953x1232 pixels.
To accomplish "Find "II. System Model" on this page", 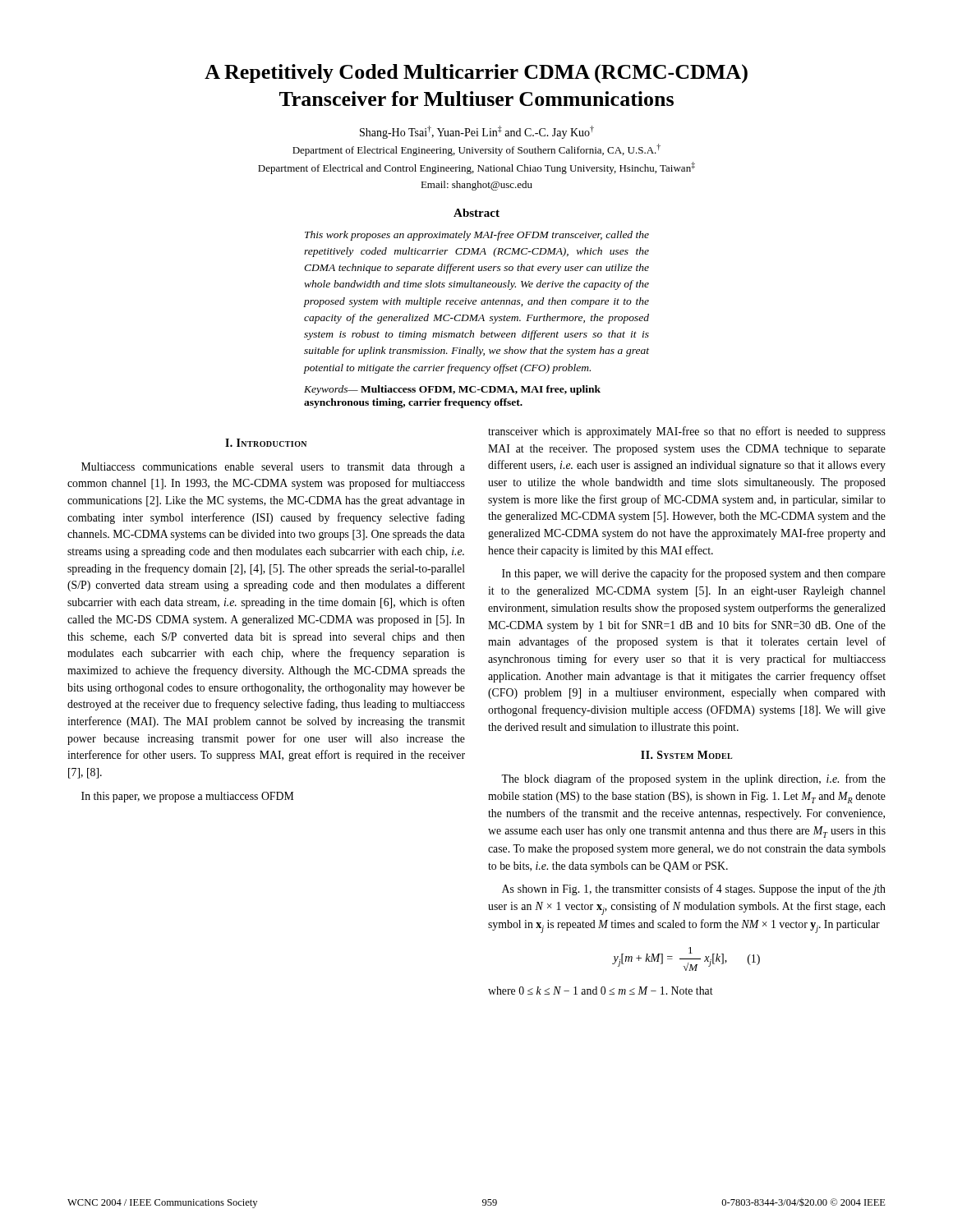I will click(x=687, y=755).
